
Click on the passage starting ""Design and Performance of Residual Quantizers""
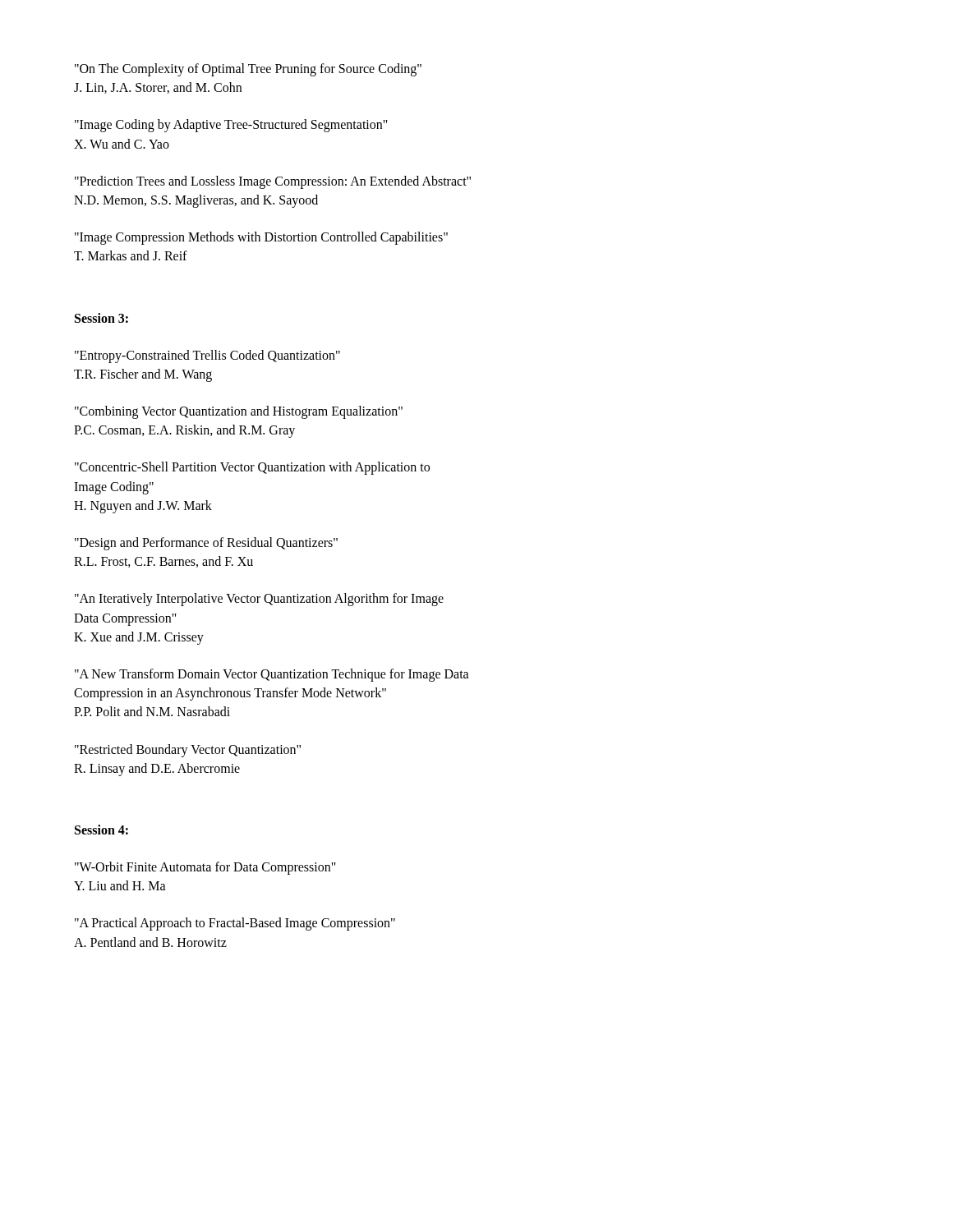pos(206,552)
